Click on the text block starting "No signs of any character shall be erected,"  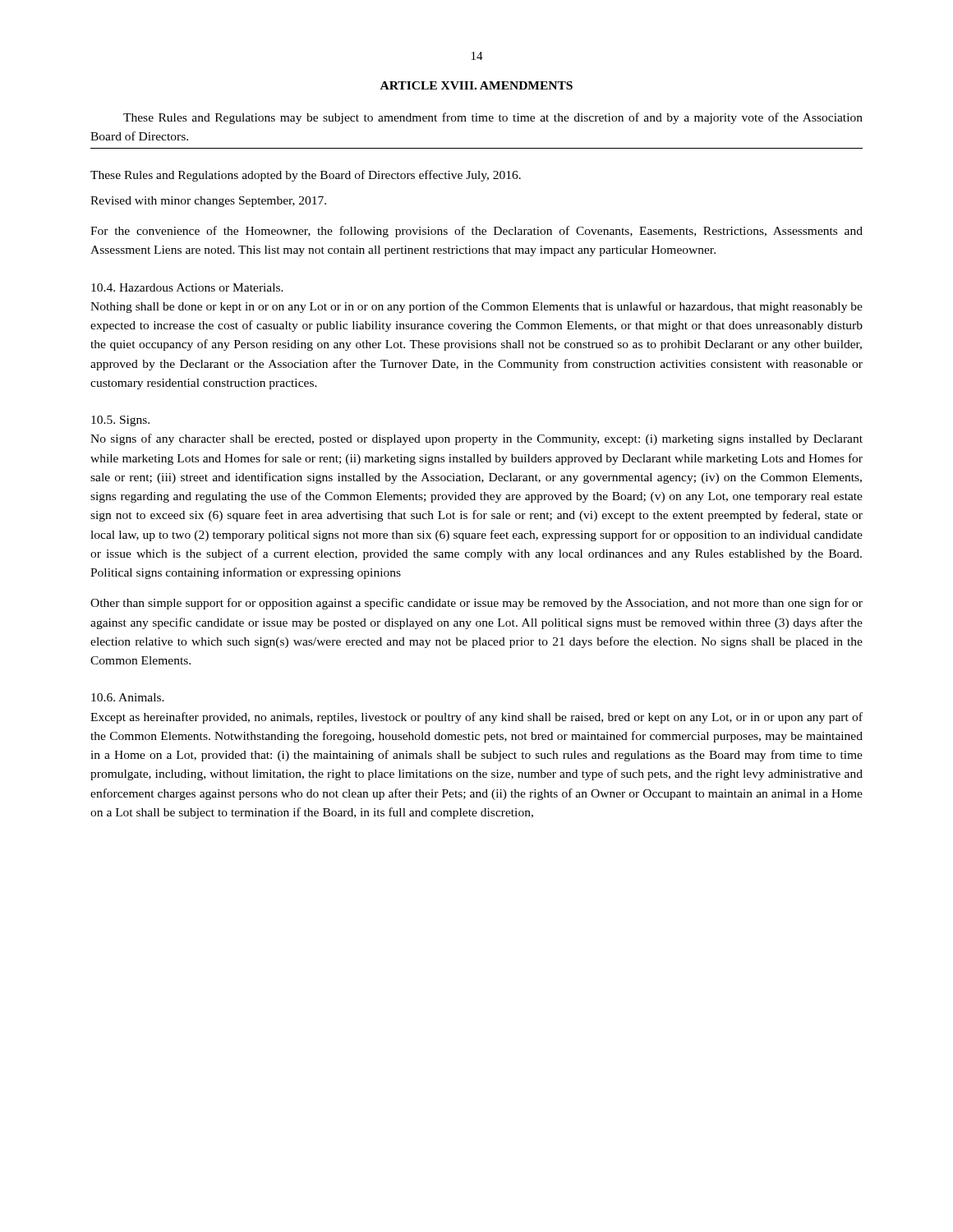click(476, 505)
